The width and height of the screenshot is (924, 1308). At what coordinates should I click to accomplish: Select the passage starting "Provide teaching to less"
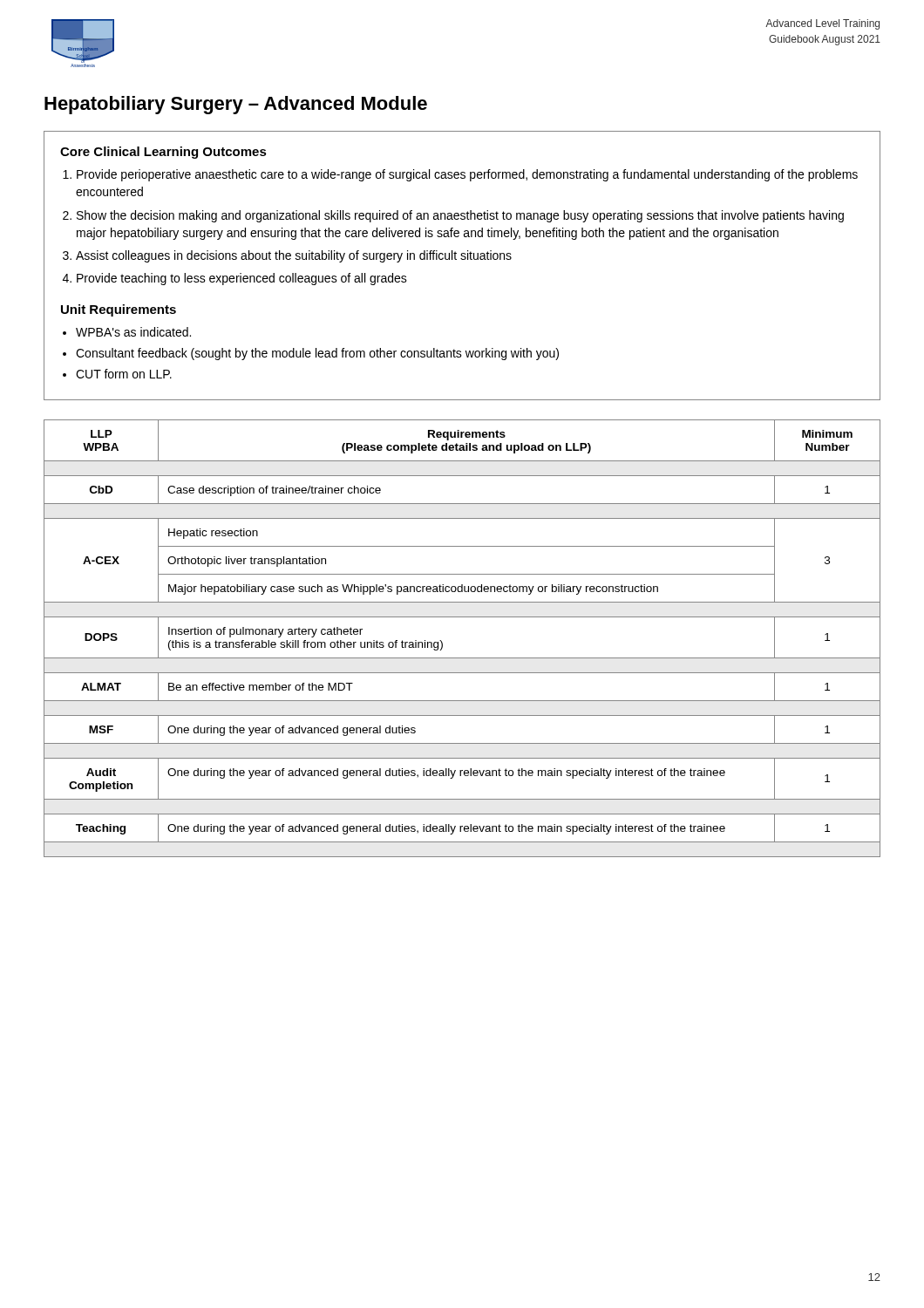(241, 279)
